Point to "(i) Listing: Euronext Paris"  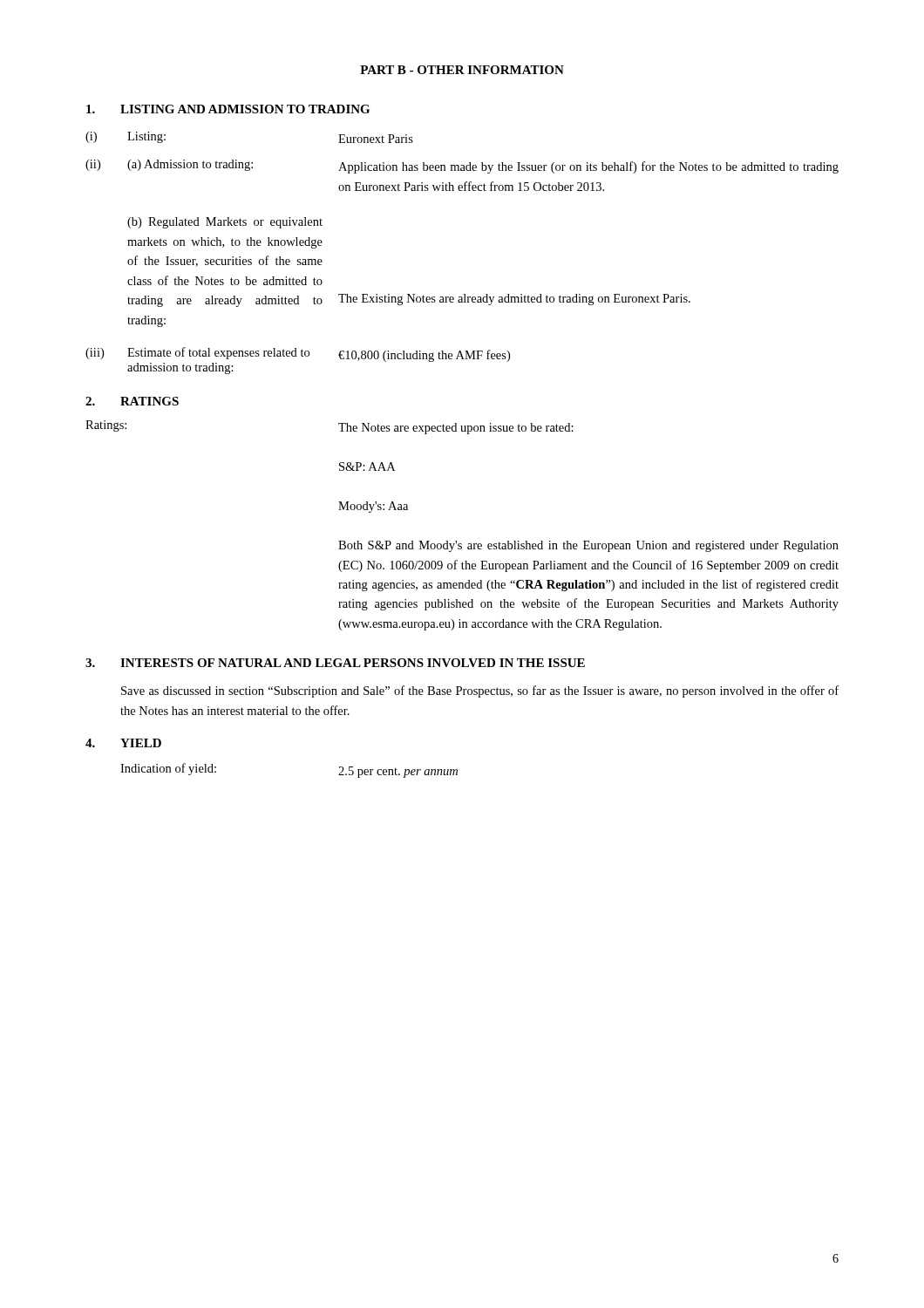pos(145,137)
